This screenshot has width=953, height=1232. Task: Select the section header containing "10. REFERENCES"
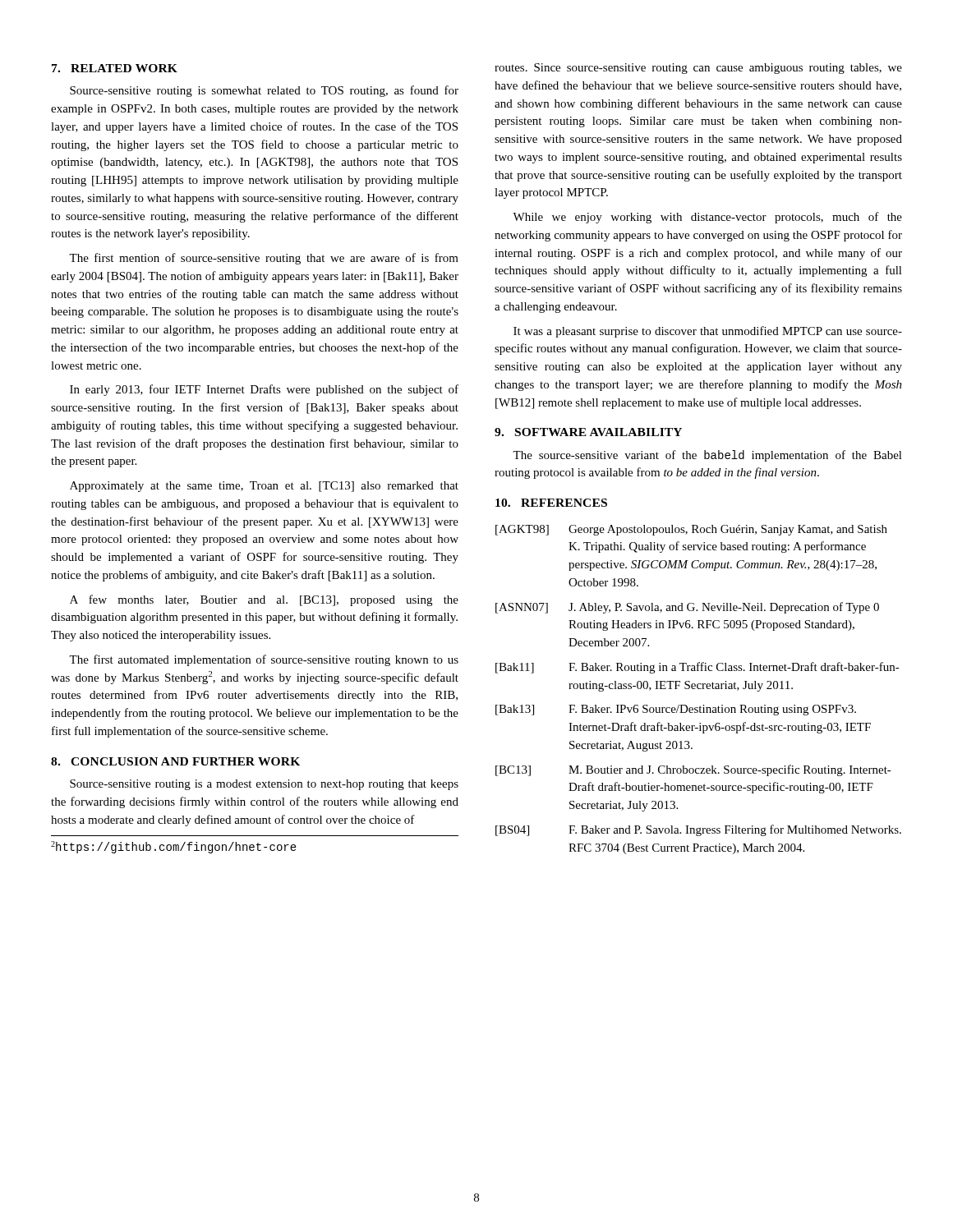(551, 503)
